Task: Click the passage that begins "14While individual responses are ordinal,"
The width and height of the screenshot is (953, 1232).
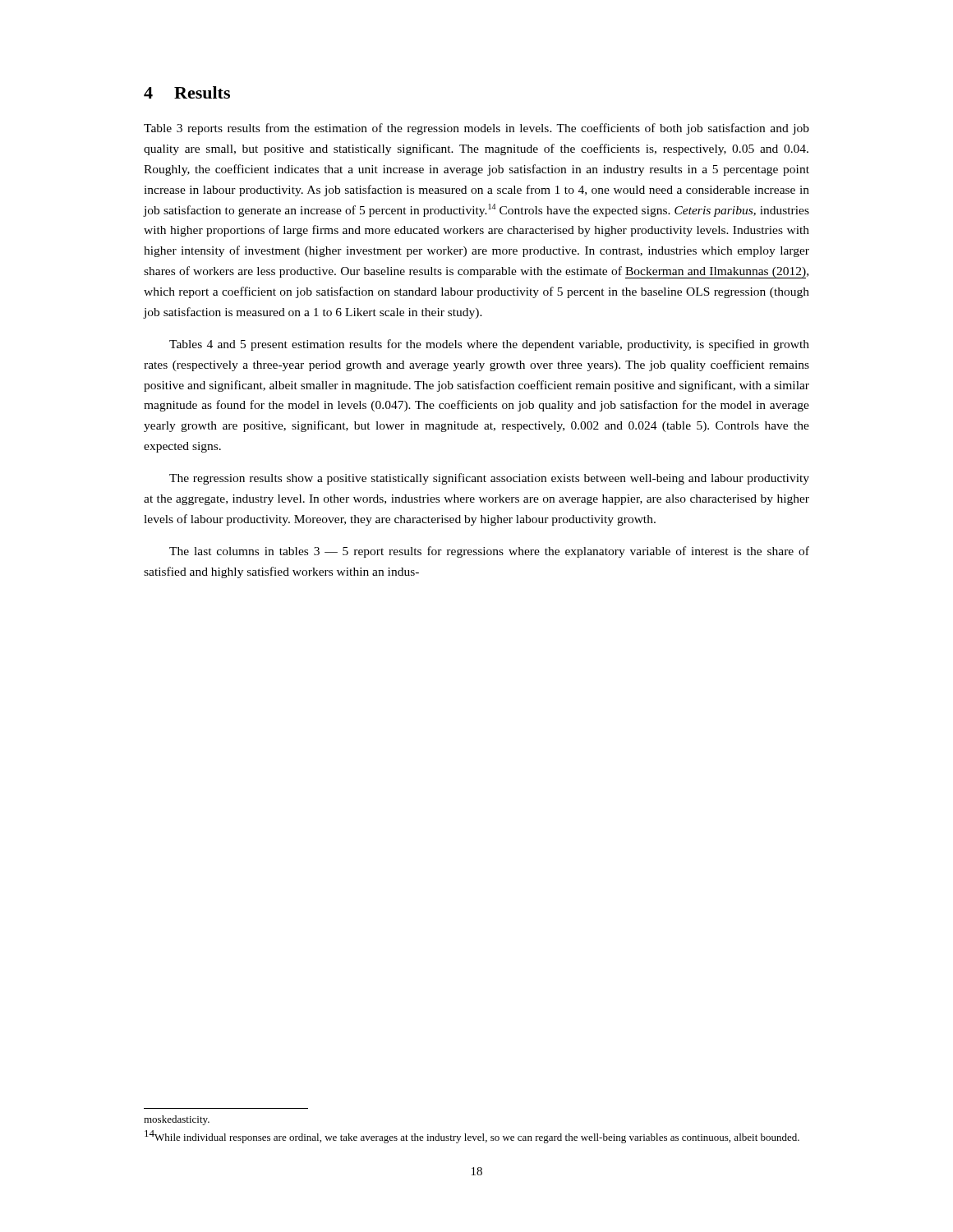Action: [472, 1137]
